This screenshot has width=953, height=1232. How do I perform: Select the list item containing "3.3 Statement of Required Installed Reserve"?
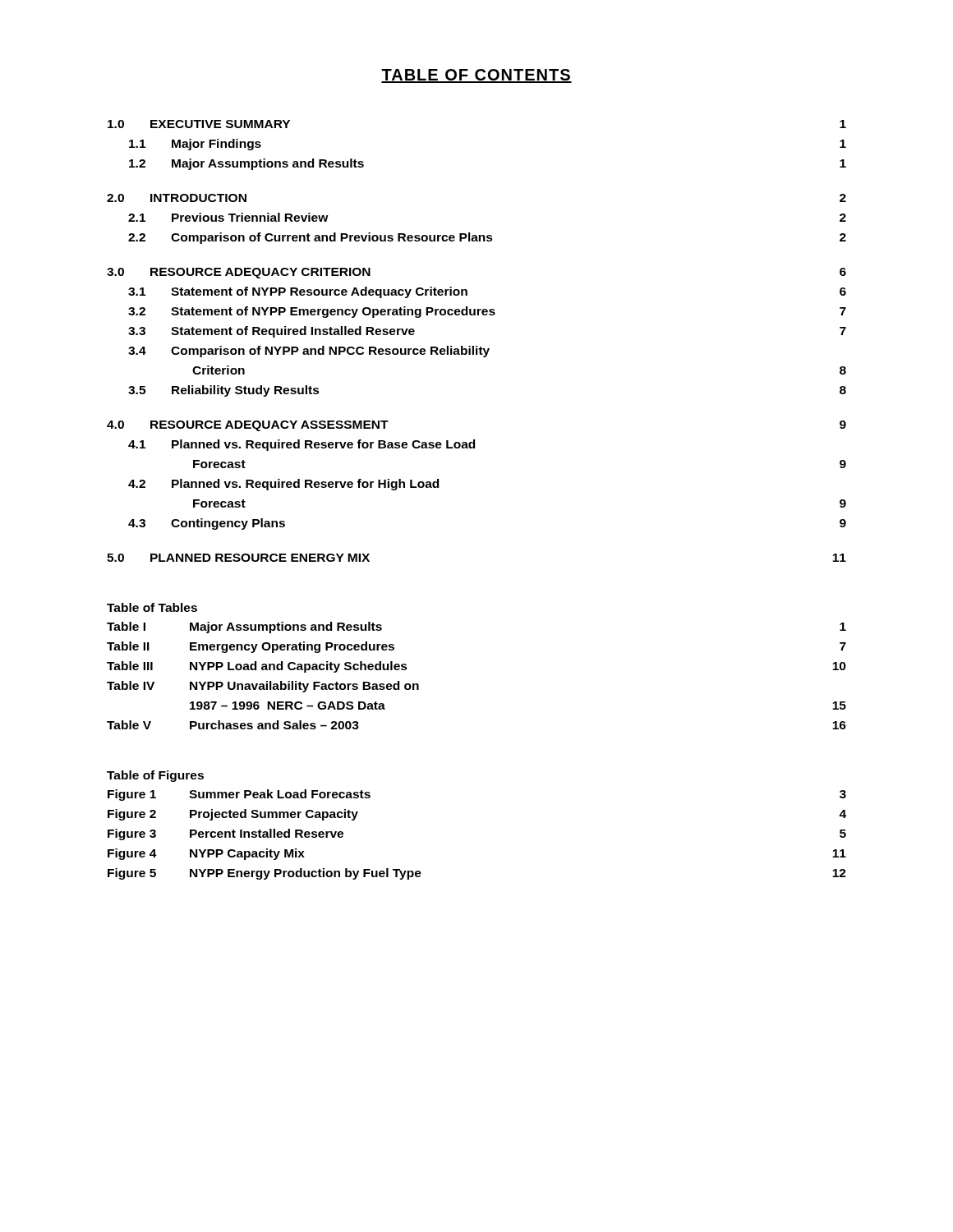click(290, 331)
